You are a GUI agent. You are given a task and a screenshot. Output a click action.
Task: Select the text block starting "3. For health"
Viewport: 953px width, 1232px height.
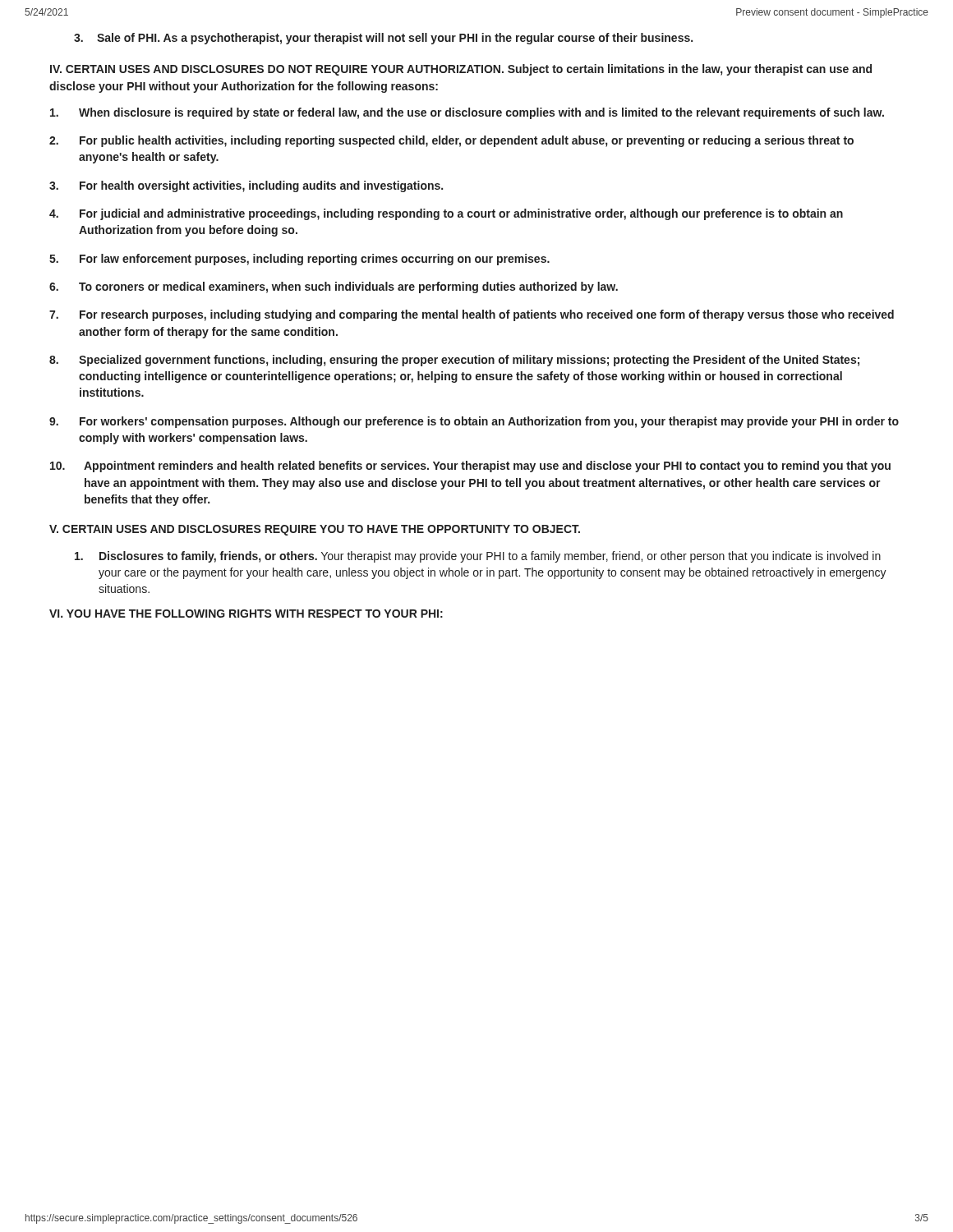(x=247, y=186)
